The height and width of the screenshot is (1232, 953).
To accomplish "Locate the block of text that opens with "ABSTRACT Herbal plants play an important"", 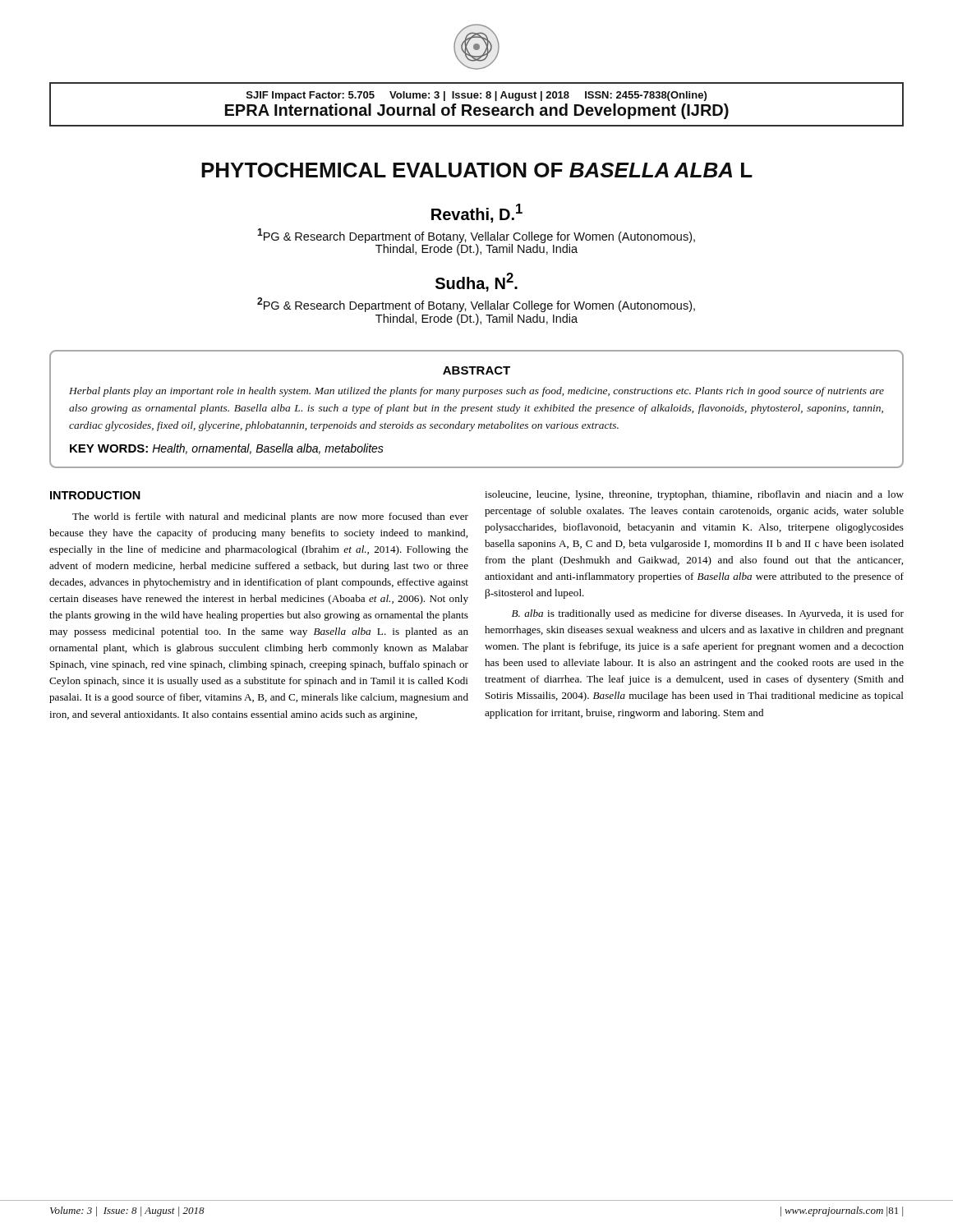I will [476, 409].
